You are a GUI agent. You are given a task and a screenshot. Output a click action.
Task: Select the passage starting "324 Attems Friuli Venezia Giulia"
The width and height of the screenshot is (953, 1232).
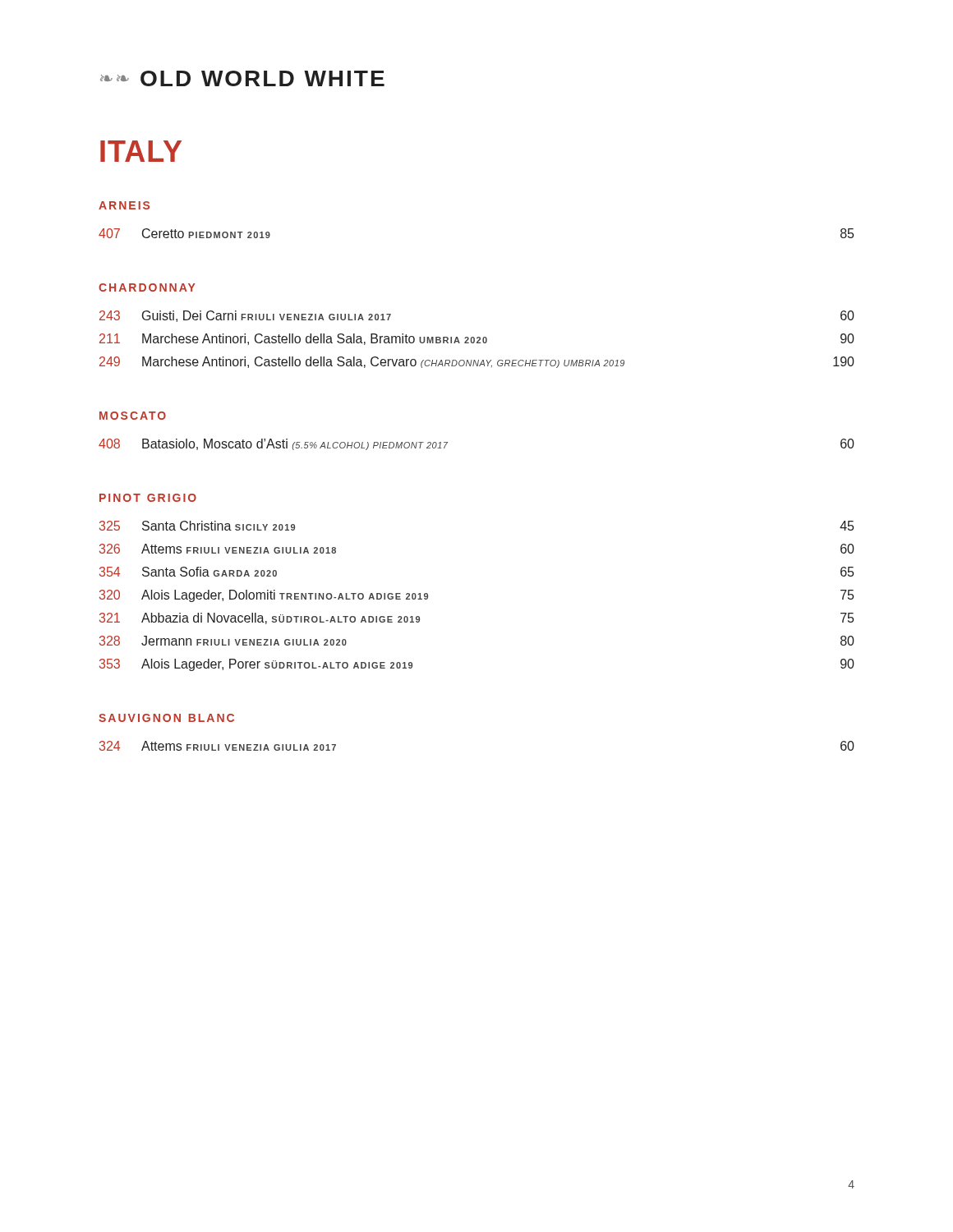pos(110,746)
